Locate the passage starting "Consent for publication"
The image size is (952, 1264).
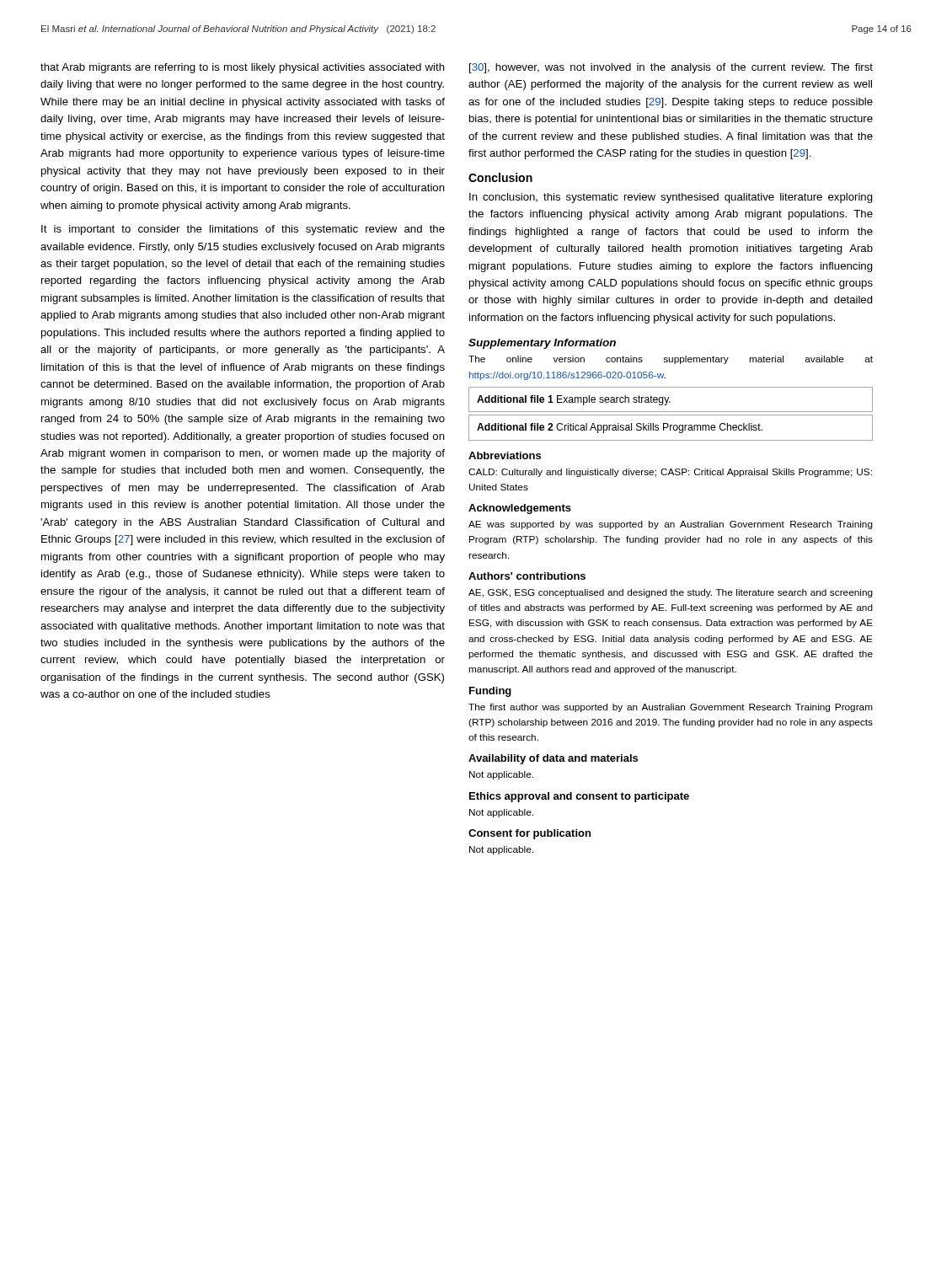(x=530, y=833)
